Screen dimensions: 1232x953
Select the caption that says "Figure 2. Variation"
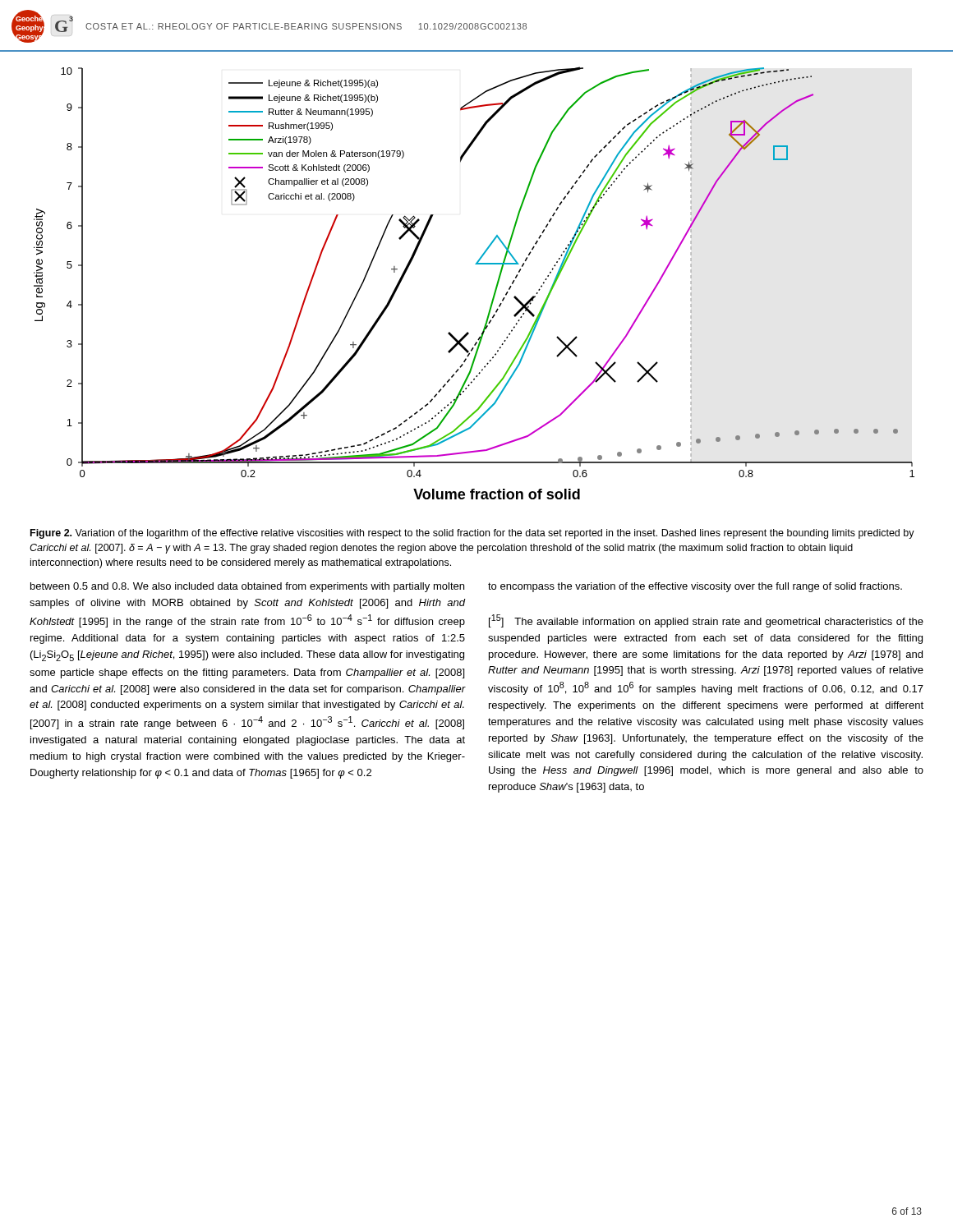472,548
